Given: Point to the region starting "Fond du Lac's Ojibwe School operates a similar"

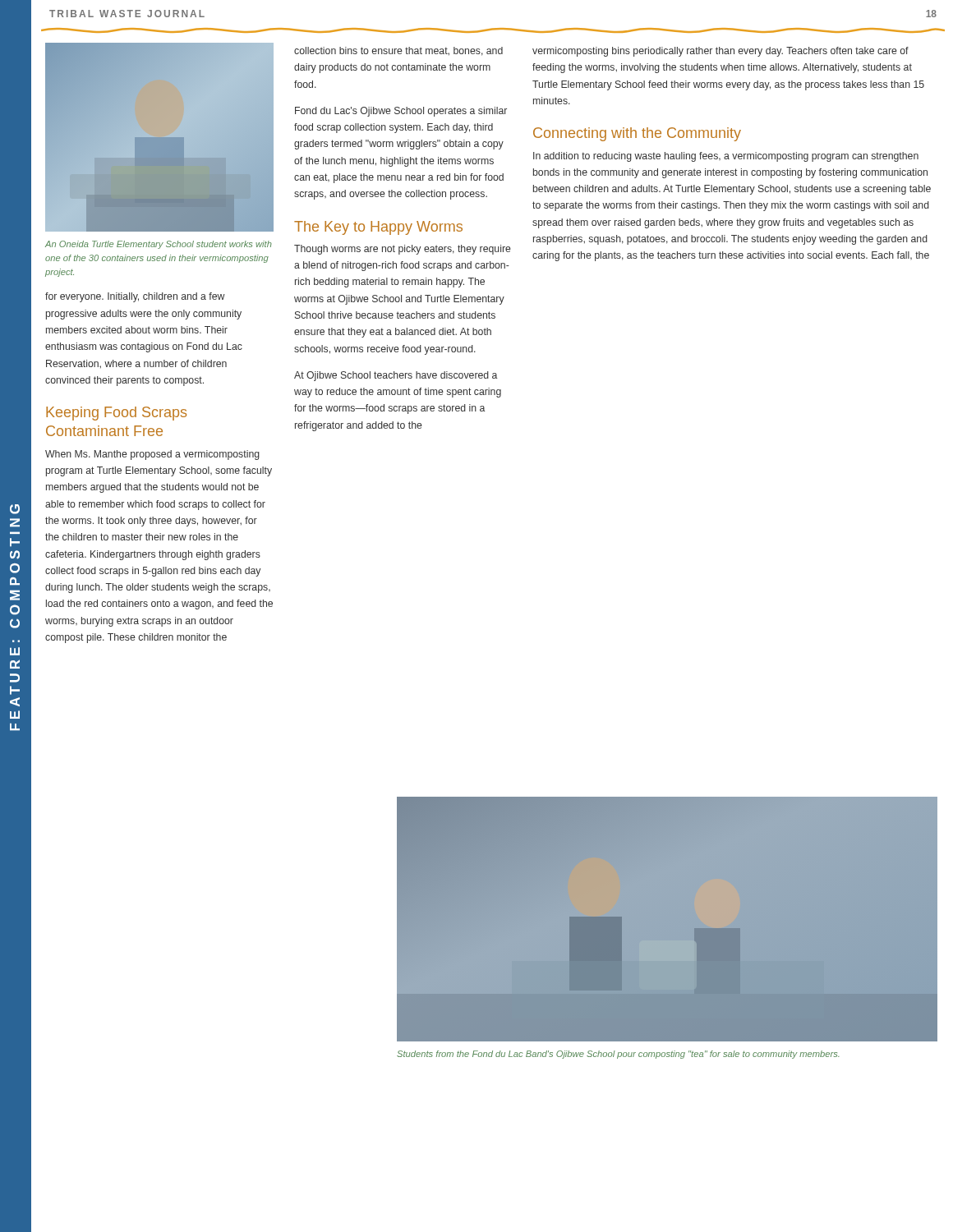Looking at the screenshot, I should [x=401, y=152].
